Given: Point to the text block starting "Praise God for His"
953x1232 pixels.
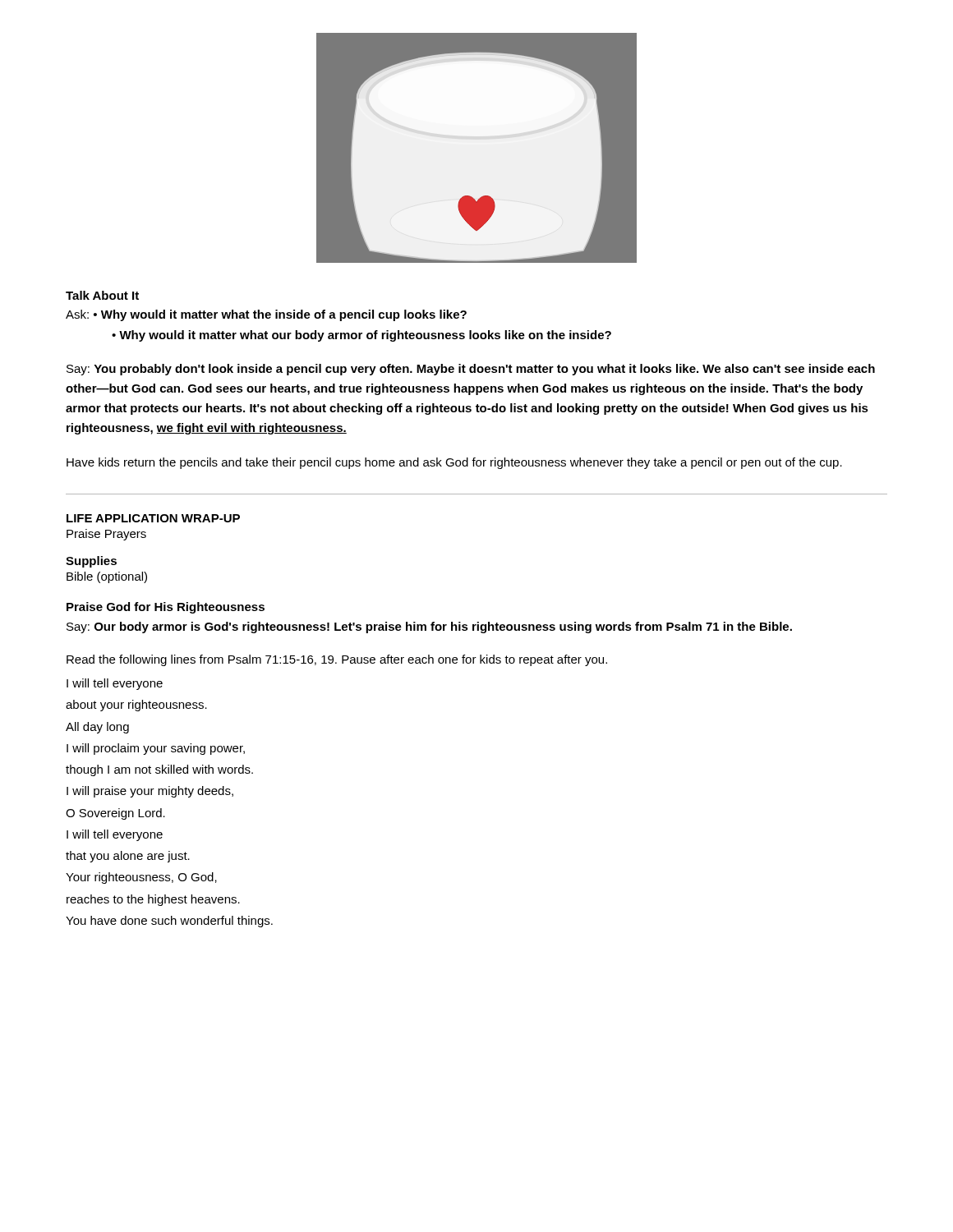Looking at the screenshot, I should [x=165, y=607].
